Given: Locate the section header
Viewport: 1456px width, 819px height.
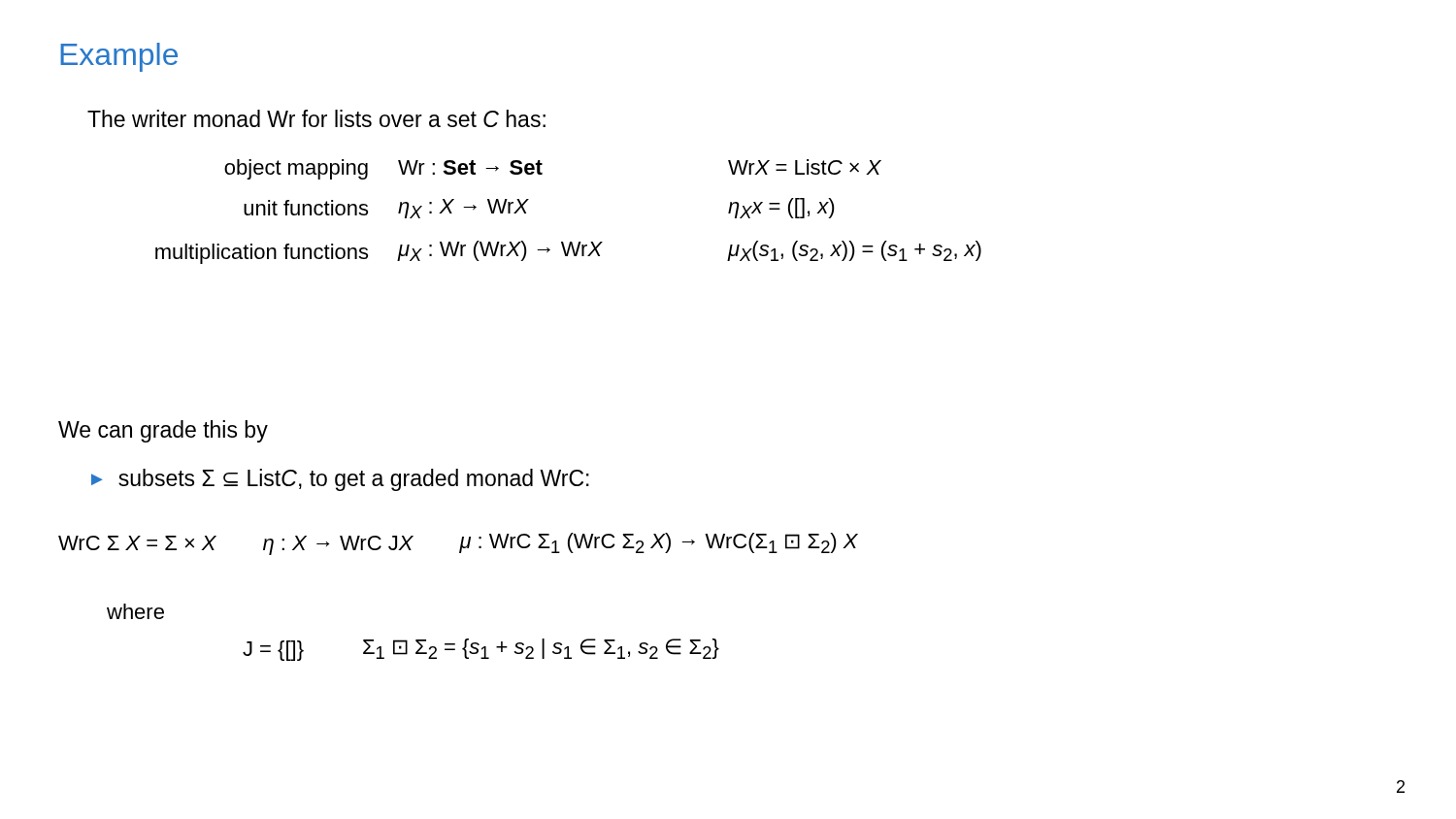Looking at the screenshot, I should (119, 54).
